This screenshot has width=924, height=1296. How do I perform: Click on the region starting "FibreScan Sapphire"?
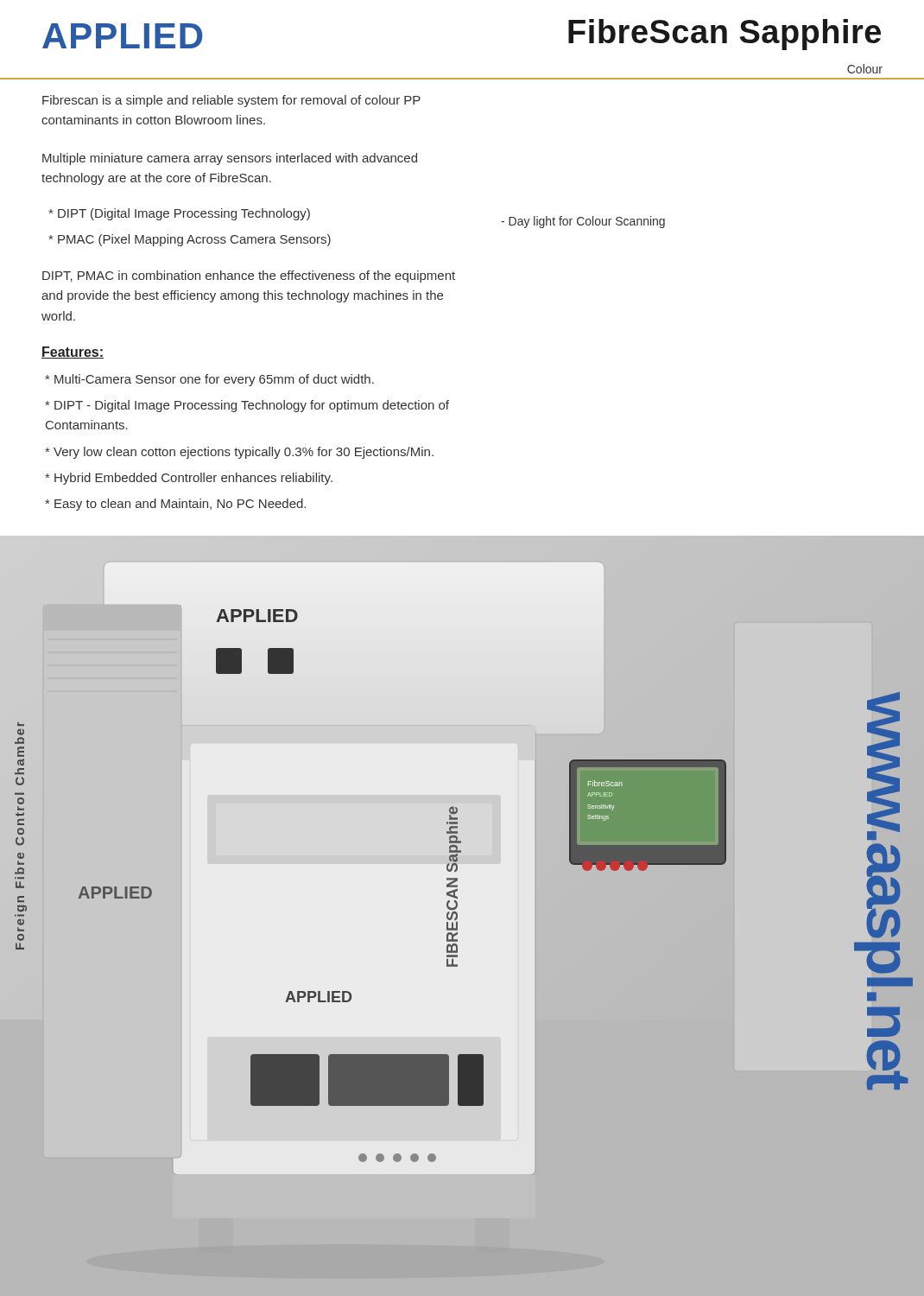(x=725, y=32)
